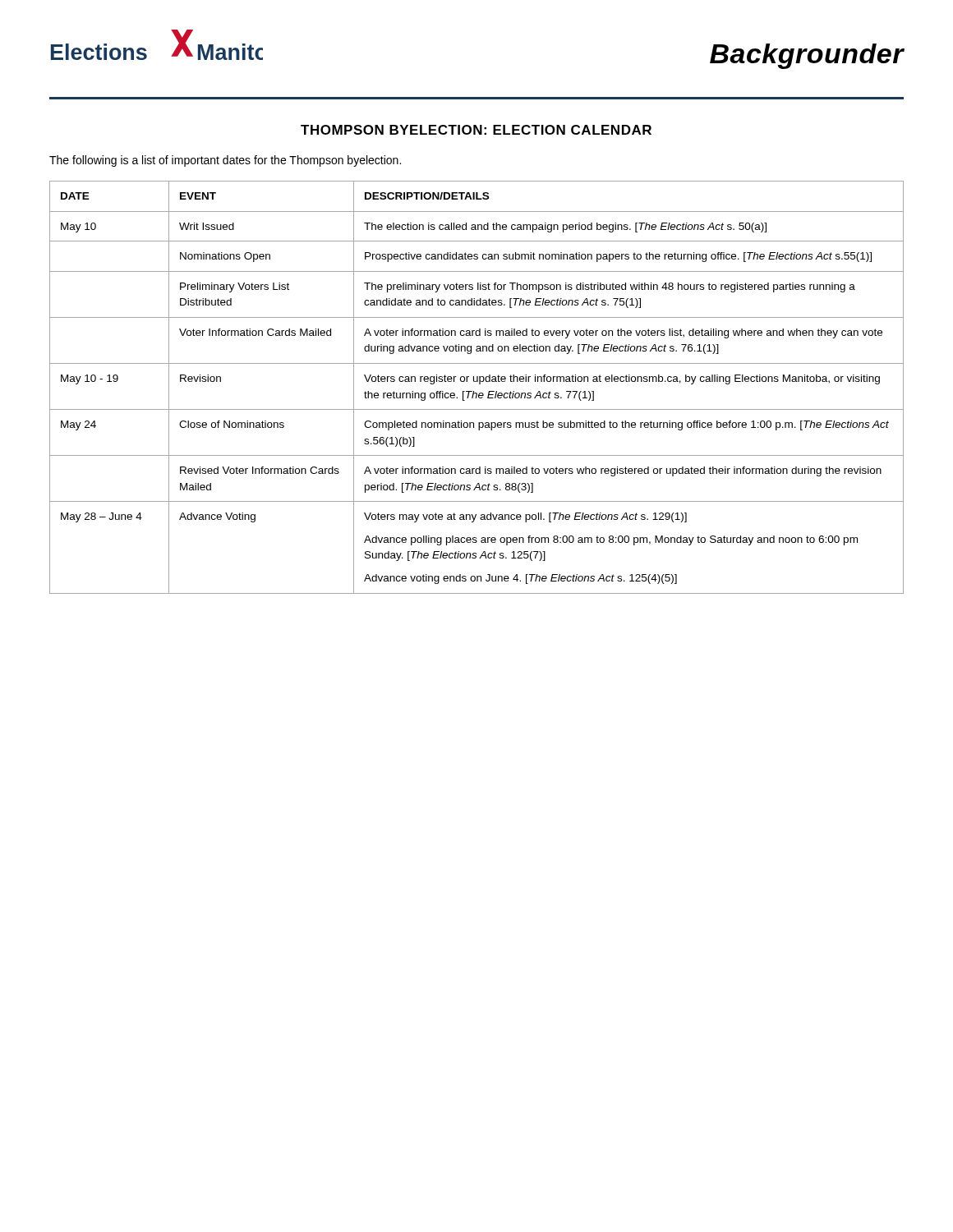The width and height of the screenshot is (953, 1232).
Task: Point to "THOMPSON BYELECTION: ELECTION CALENDAR"
Action: click(476, 131)
